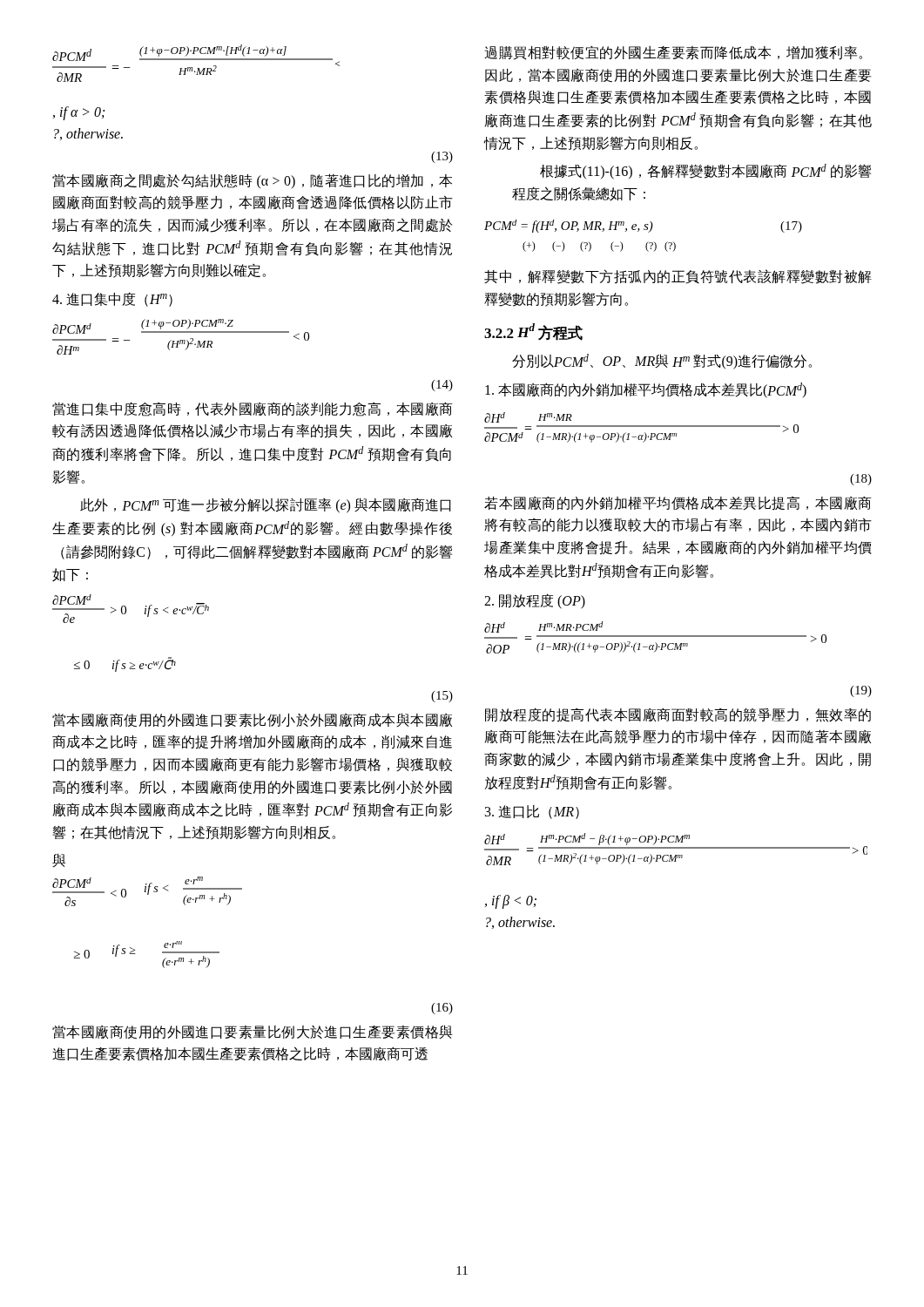Locate the passage starting "開放程度 (OP)"
The width and height of the screenshot is (924, 1307).
point(535,600)
